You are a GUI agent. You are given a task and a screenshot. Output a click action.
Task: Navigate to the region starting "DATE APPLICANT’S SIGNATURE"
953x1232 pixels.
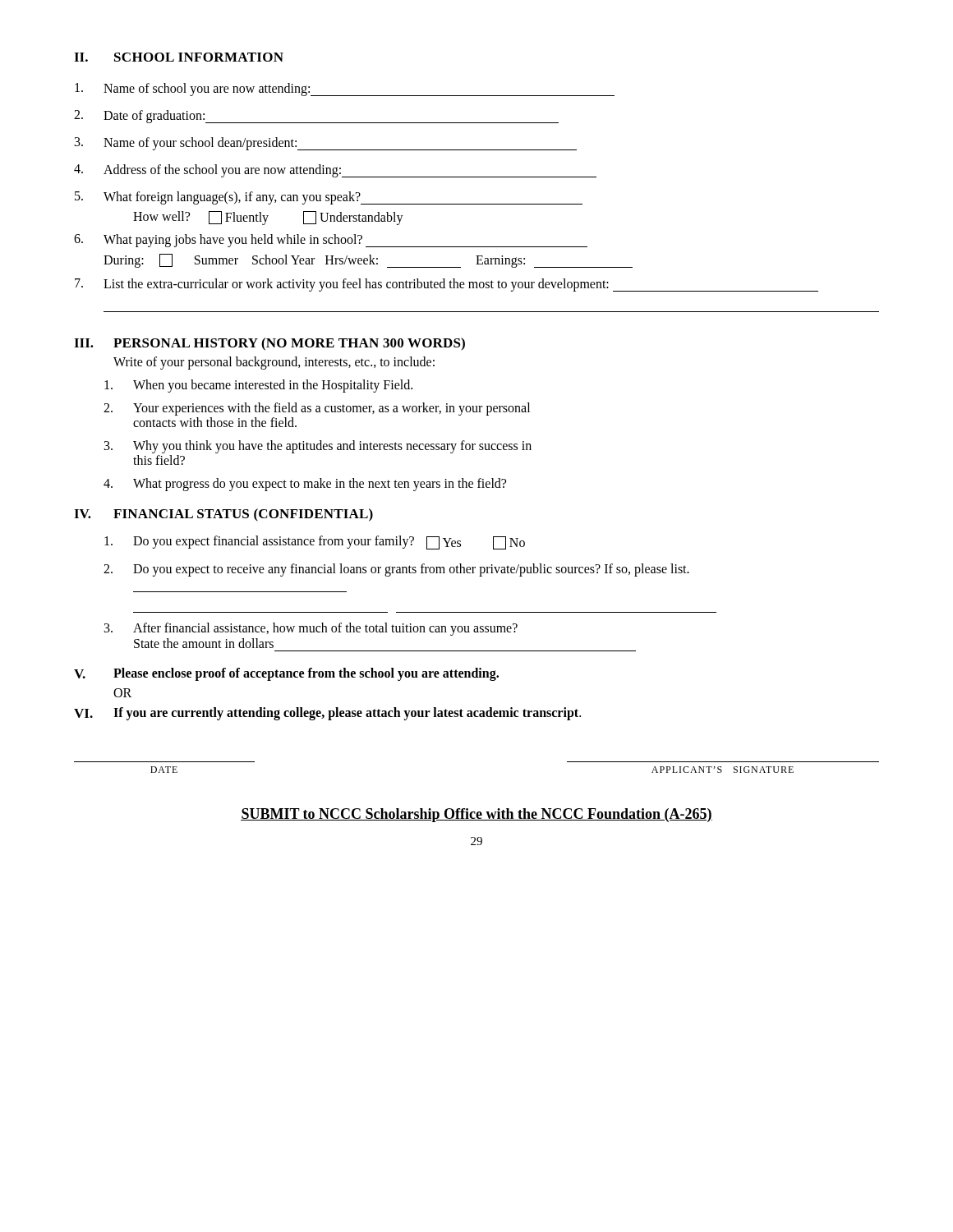point(163,769)
